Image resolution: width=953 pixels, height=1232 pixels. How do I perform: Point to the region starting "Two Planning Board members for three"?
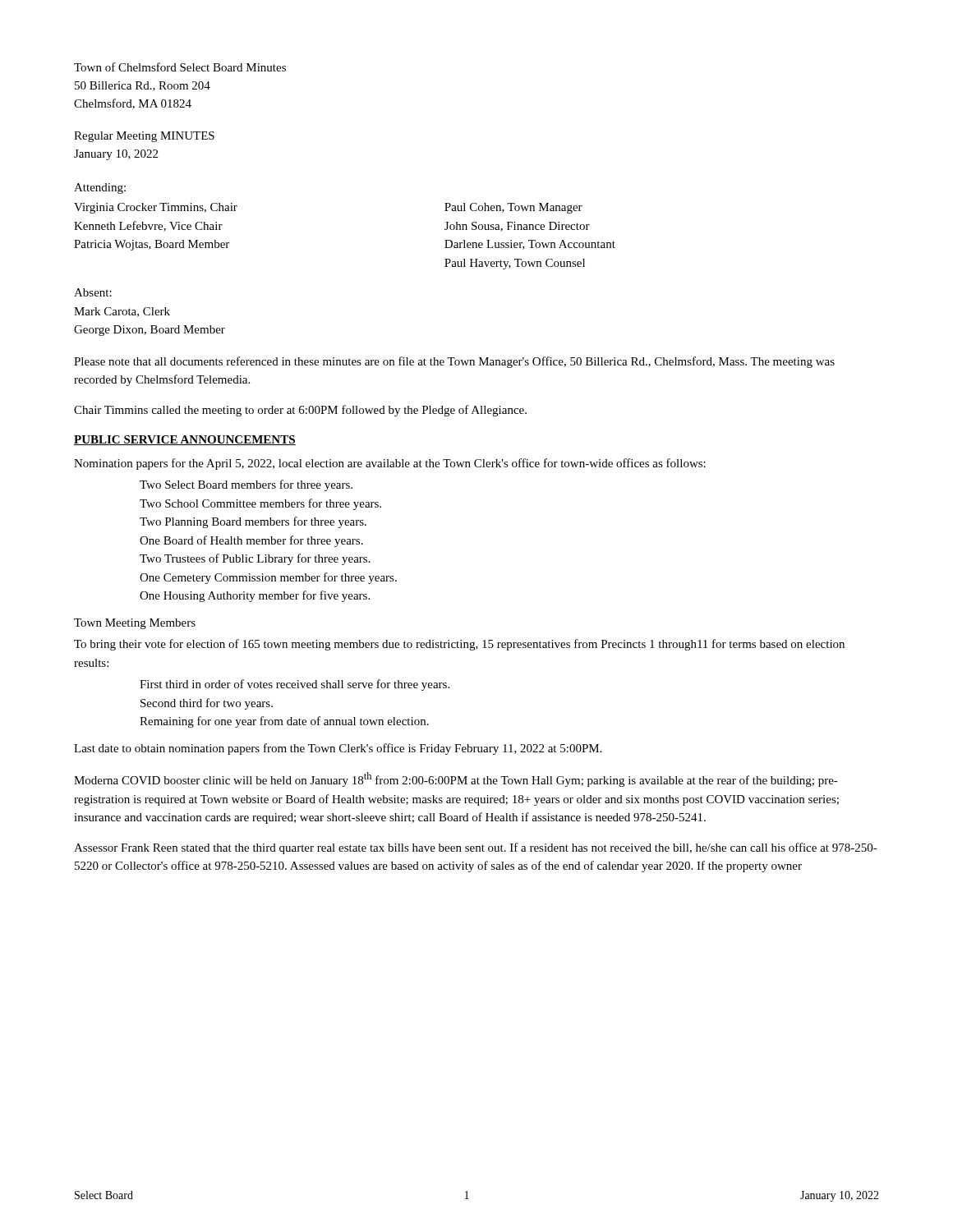[253, 522]
